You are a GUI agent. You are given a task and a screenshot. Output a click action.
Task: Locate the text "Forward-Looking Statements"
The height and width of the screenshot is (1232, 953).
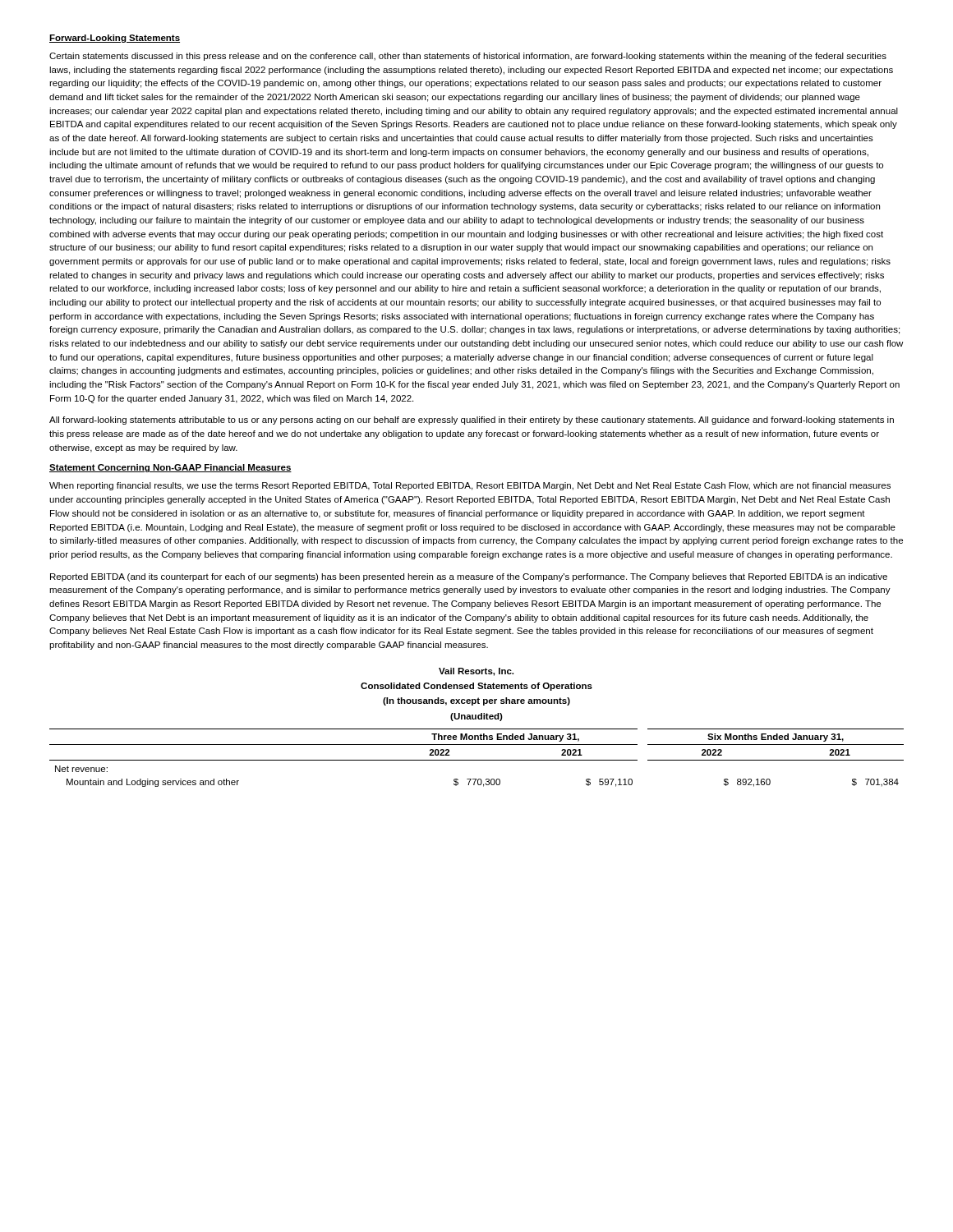pos(115,38)
